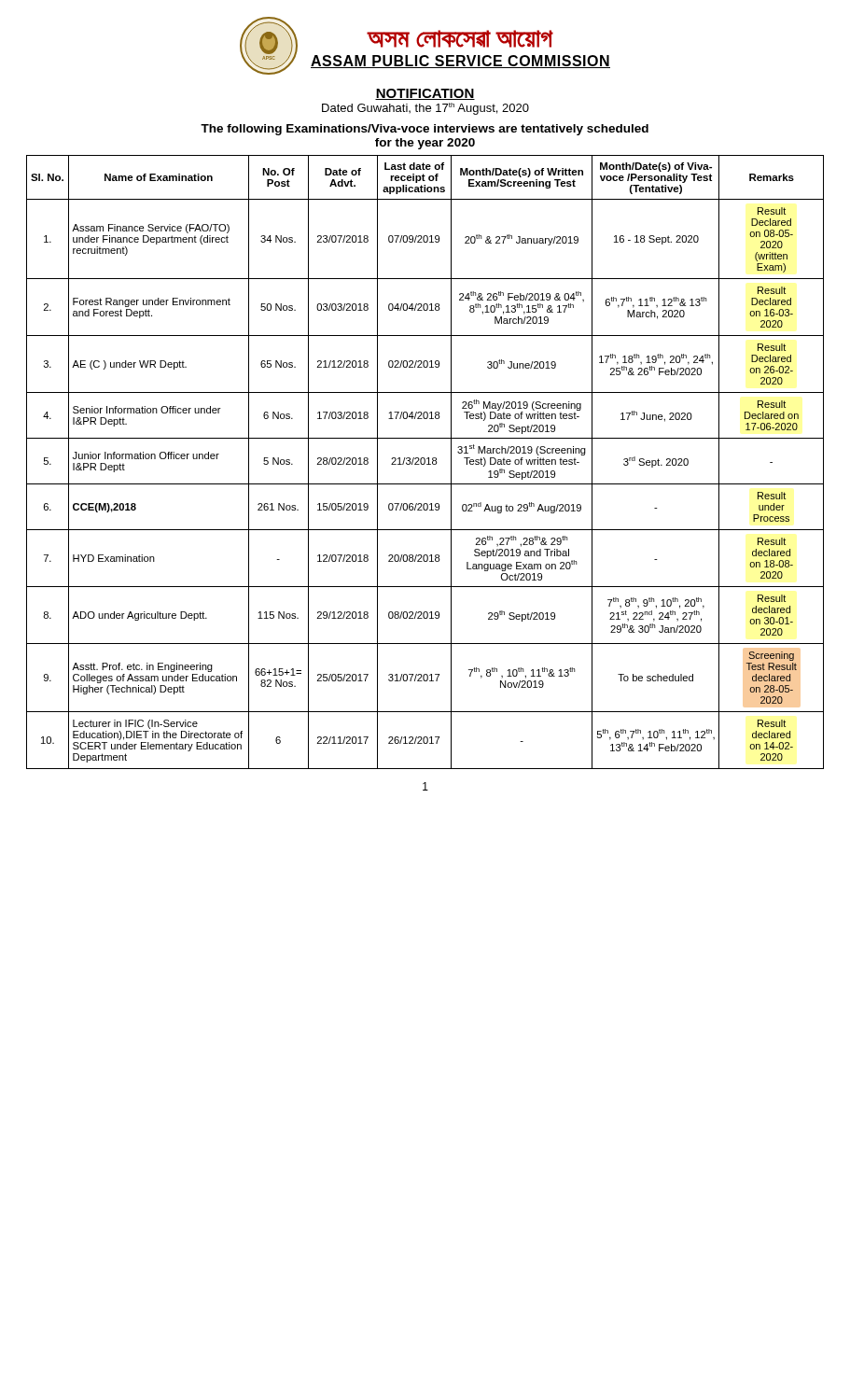Locate the table with the text "Name of Examination"
Screen dimensions: 1400x850
click(x=425, y=462)
